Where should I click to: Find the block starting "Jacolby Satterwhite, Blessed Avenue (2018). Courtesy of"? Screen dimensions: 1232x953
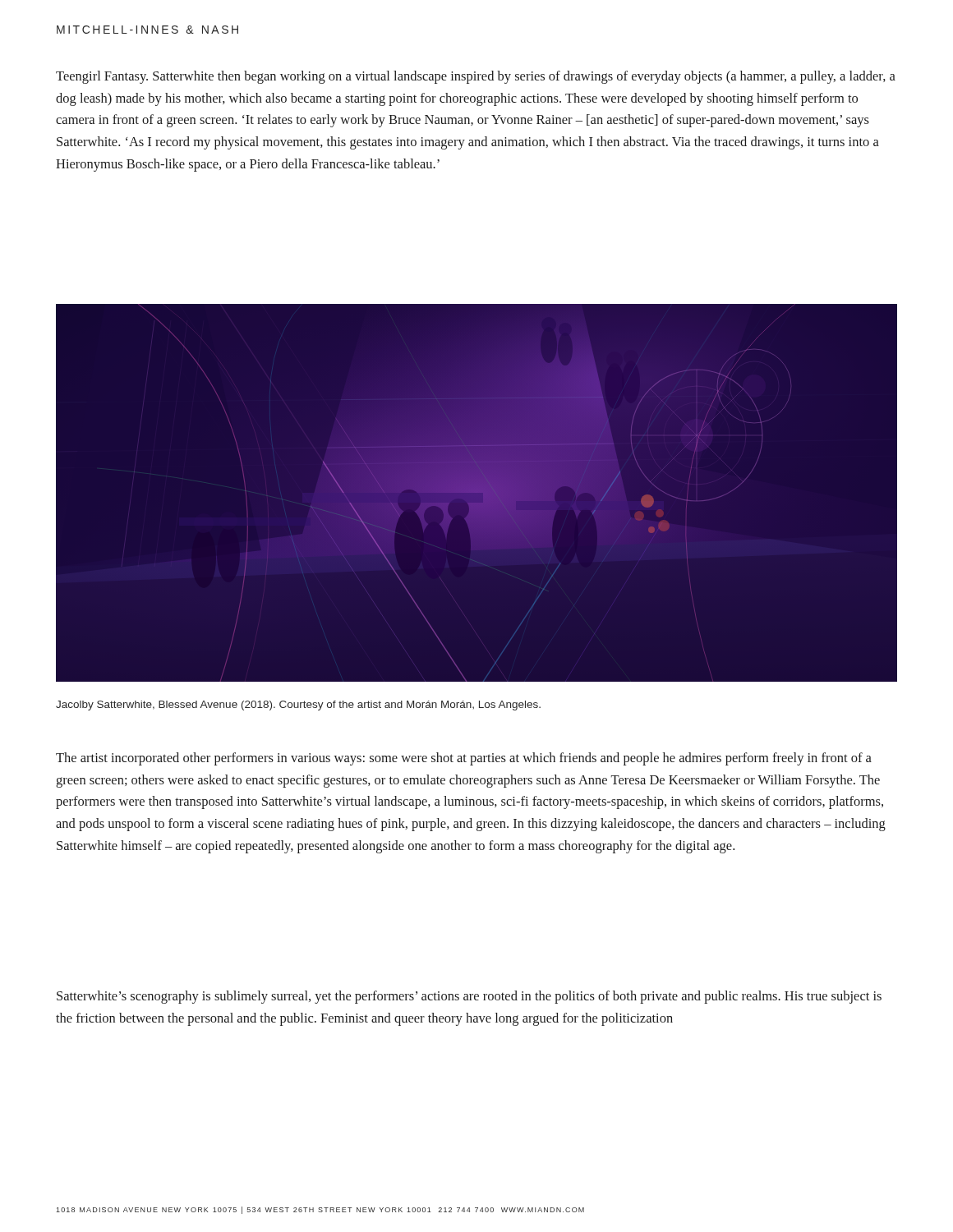tap(299, 704)
